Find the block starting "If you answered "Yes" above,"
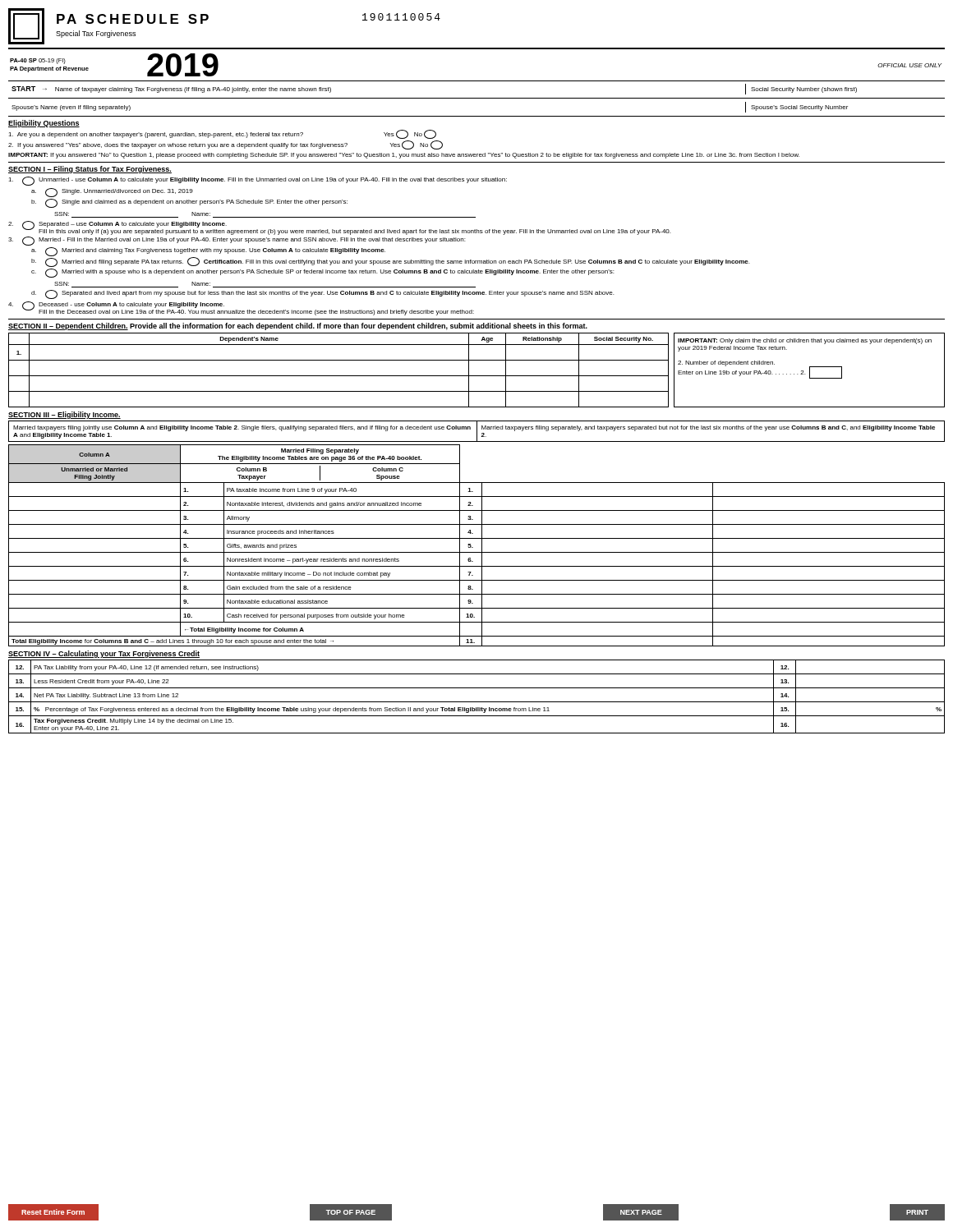The height and width of the screenshot is (1232, 953). pos(225,145)
